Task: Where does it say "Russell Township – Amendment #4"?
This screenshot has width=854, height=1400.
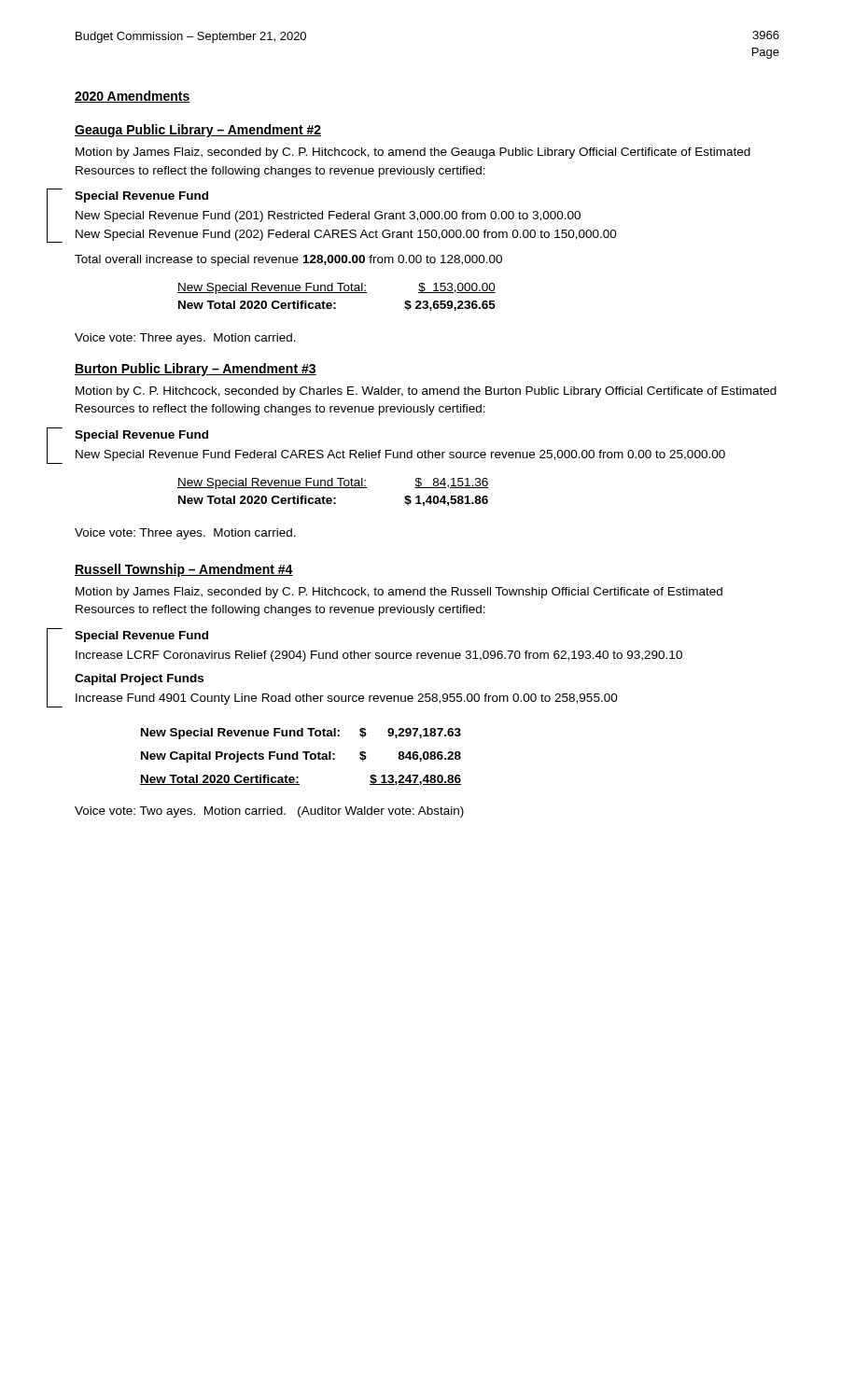Action: coord(184,569)
